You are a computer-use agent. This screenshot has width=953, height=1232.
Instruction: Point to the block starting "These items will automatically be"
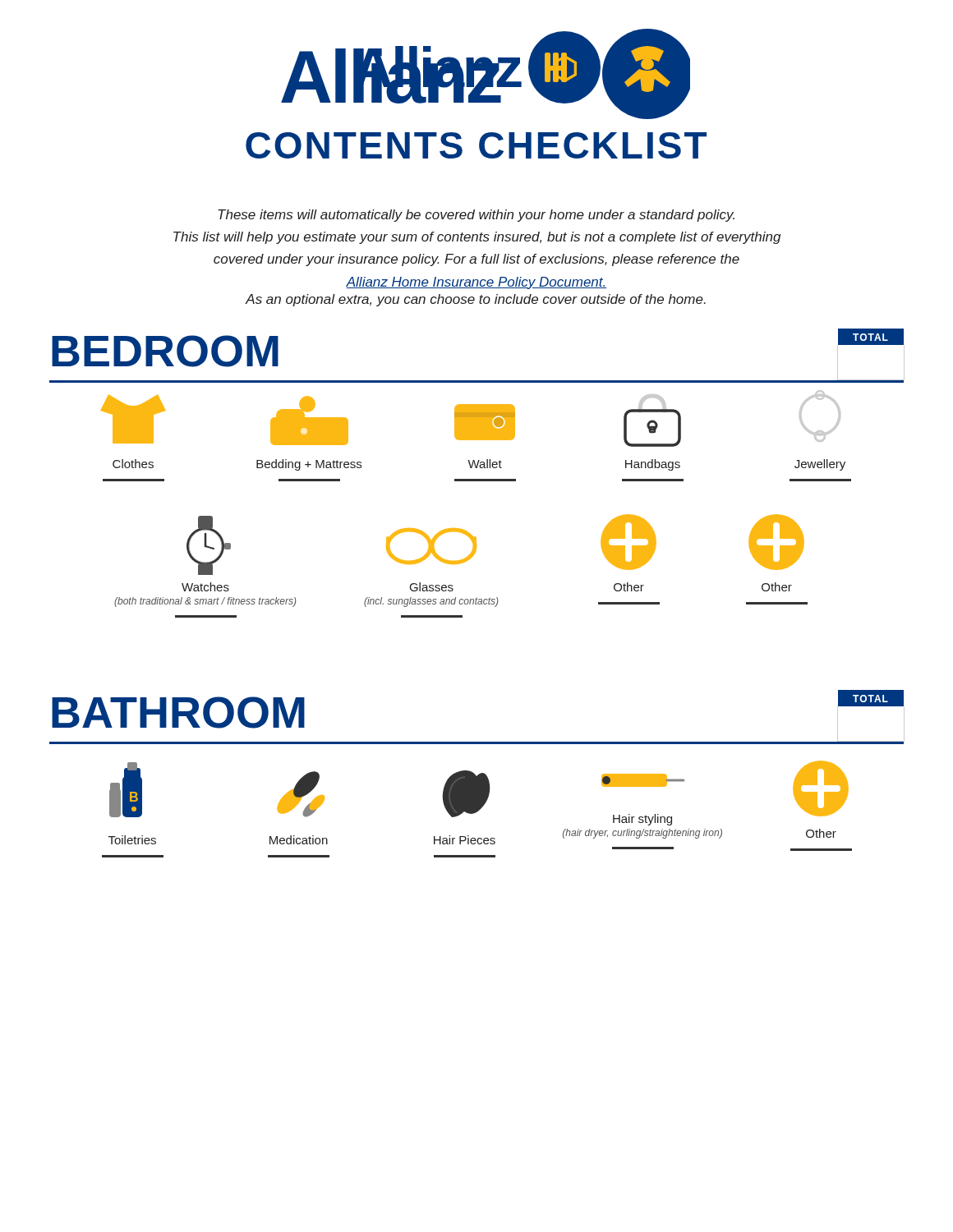coord(476,248)
